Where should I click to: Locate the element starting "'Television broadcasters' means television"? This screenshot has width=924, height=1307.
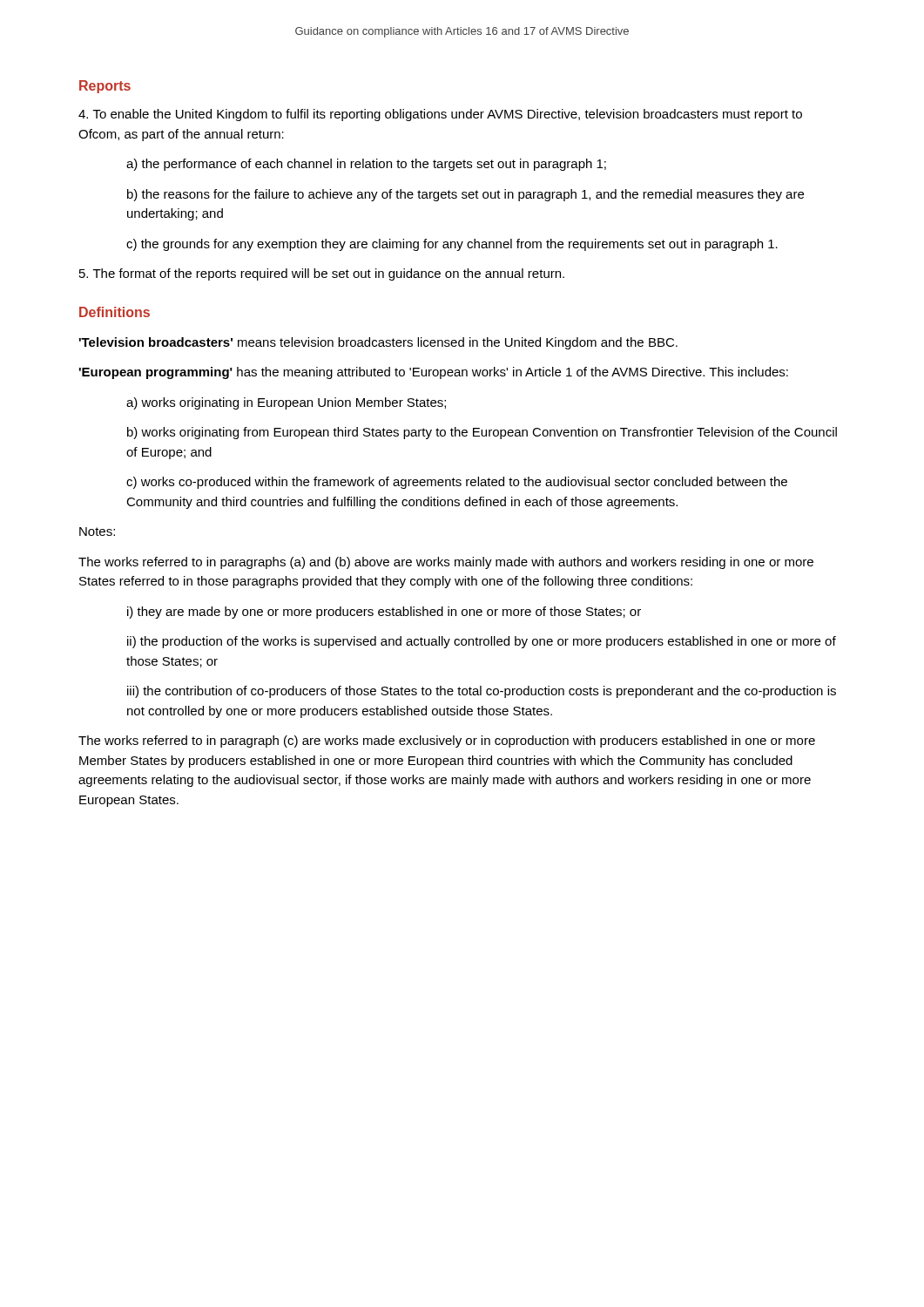tap(378, 342)
